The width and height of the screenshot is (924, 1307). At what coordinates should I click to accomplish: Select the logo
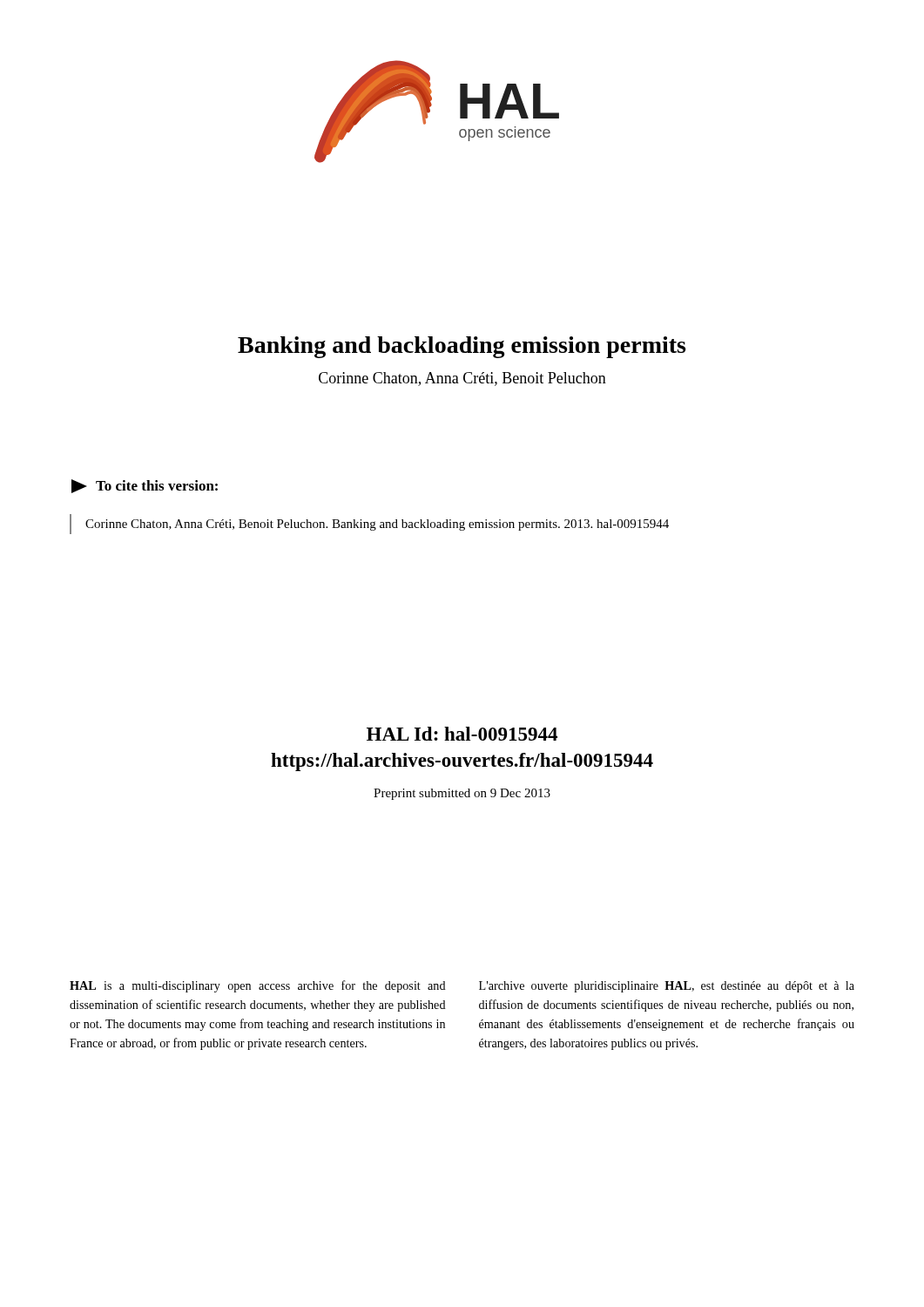click(462, 111)
